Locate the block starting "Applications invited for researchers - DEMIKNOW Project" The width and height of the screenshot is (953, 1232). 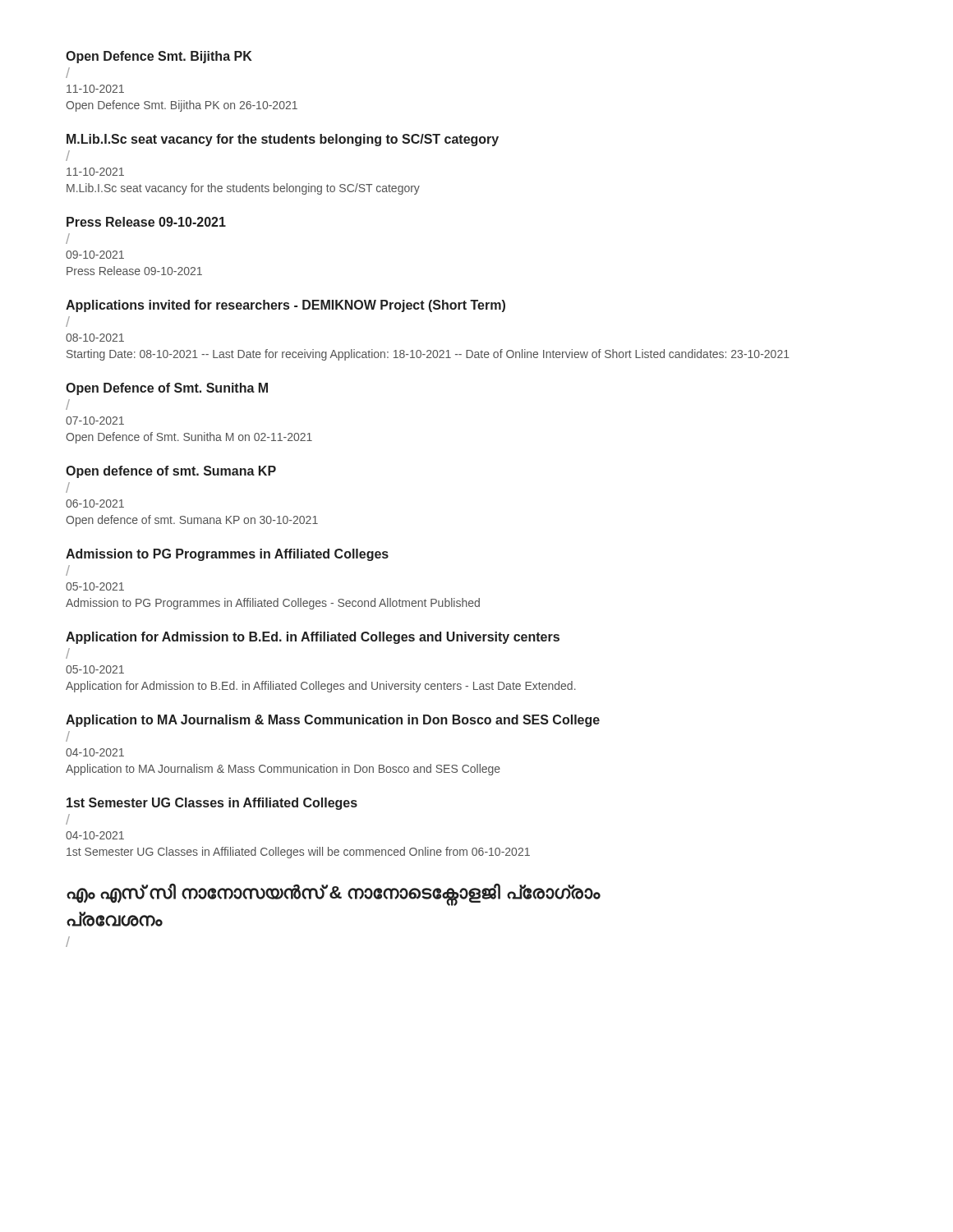[286, 305]
